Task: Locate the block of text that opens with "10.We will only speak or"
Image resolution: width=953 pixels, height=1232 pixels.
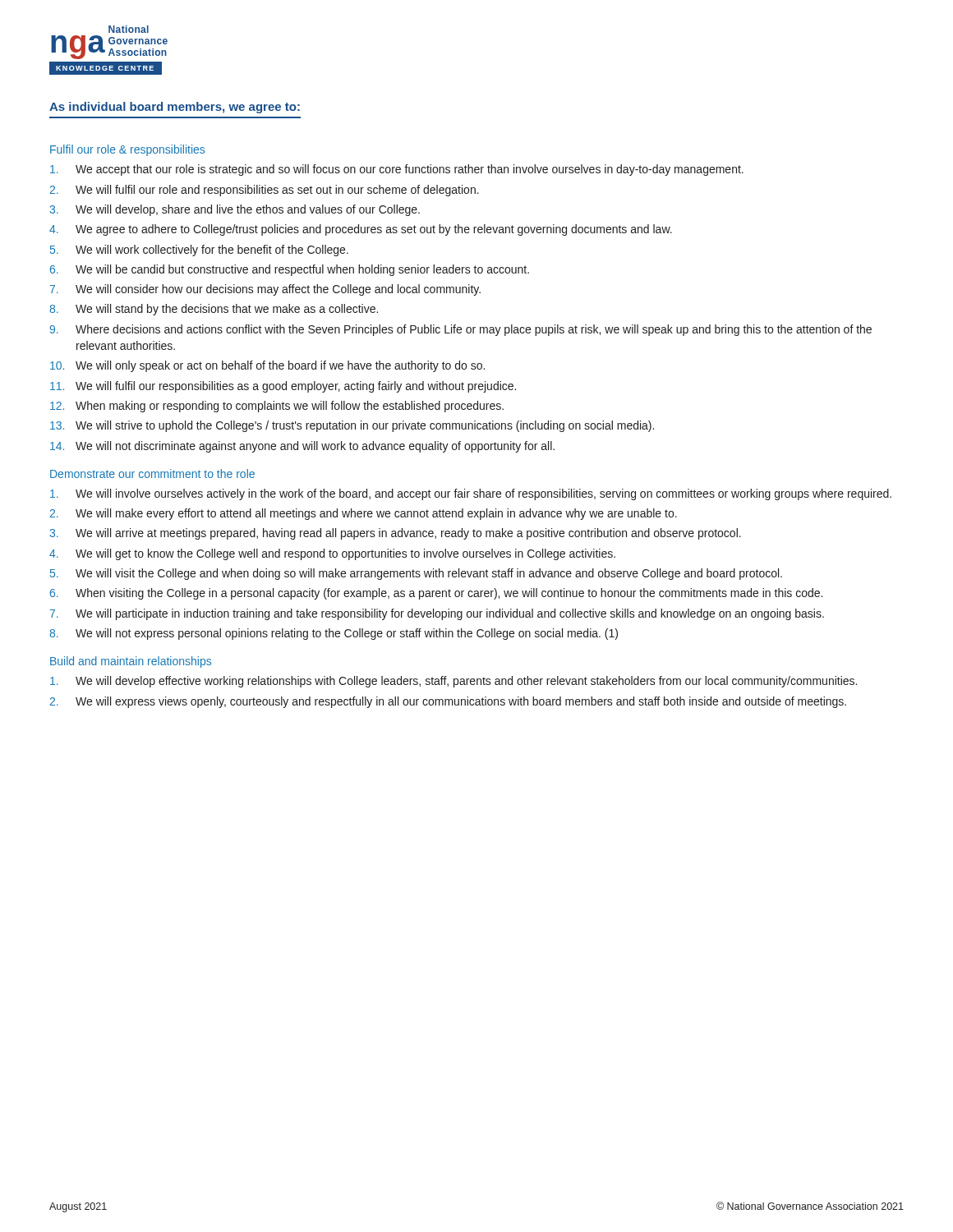Action: 476,366
